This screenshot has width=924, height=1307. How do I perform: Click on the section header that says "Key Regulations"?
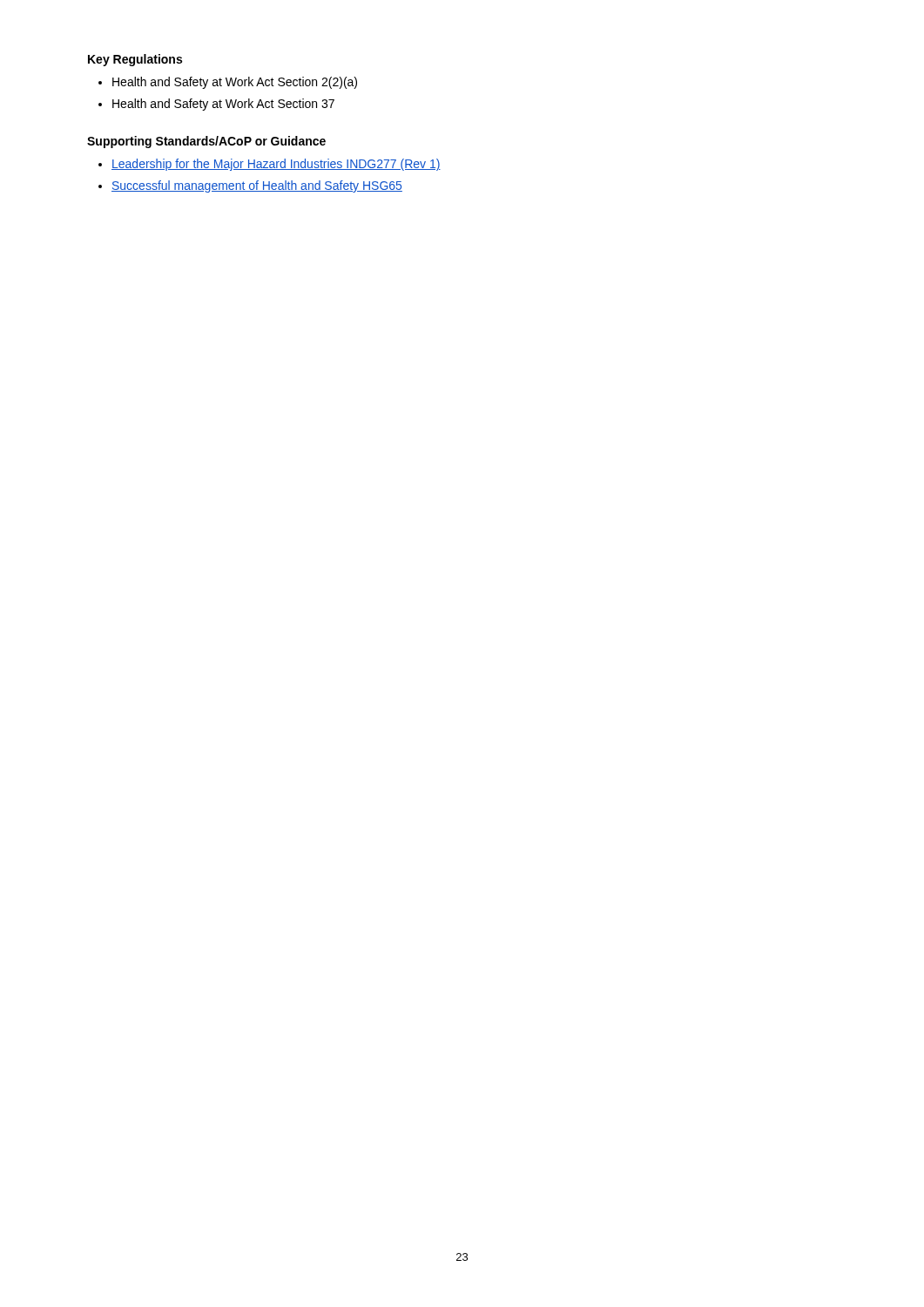tap(135, 59)
